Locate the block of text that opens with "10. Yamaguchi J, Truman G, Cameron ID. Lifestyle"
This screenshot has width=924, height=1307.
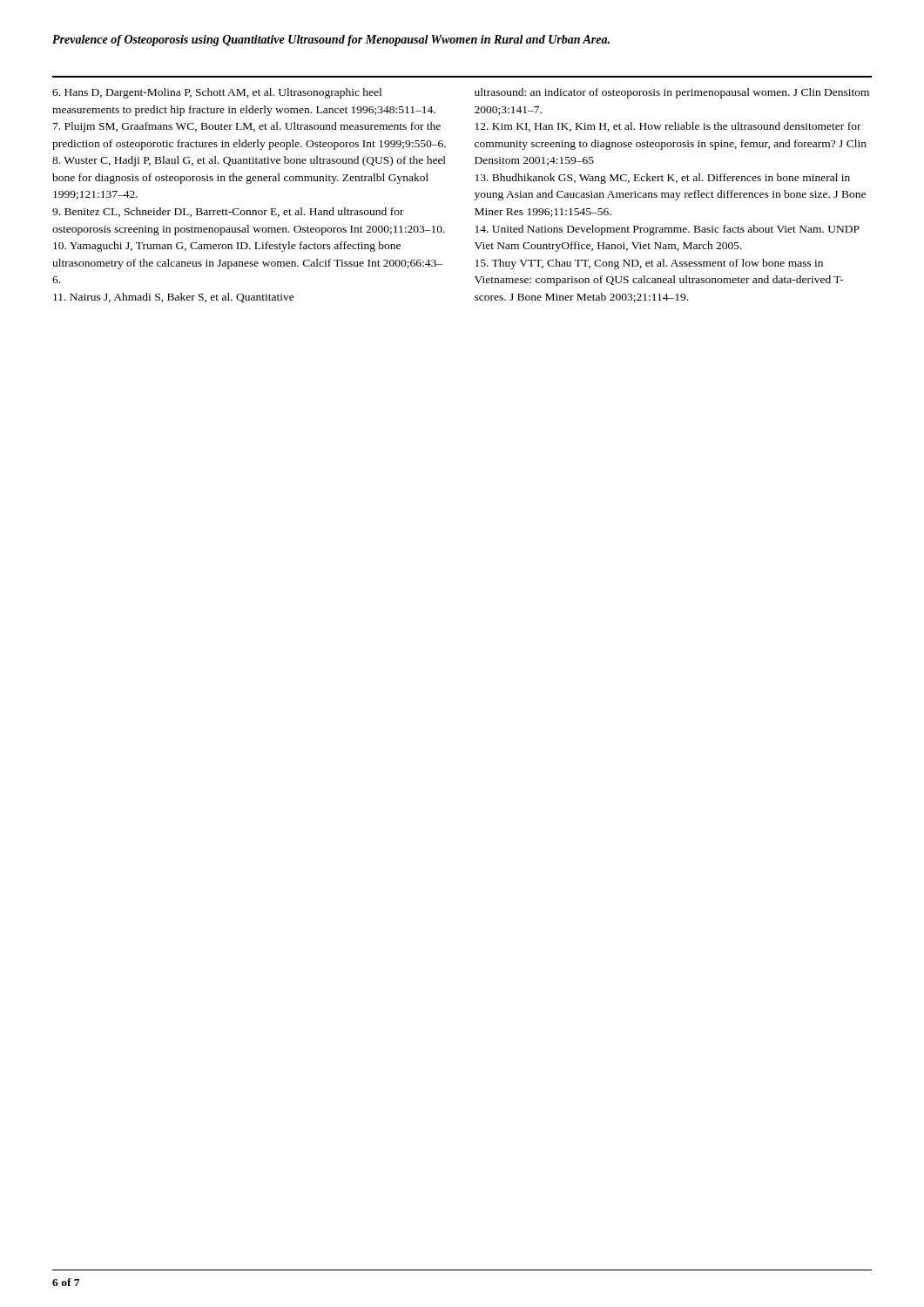(247, 262)
